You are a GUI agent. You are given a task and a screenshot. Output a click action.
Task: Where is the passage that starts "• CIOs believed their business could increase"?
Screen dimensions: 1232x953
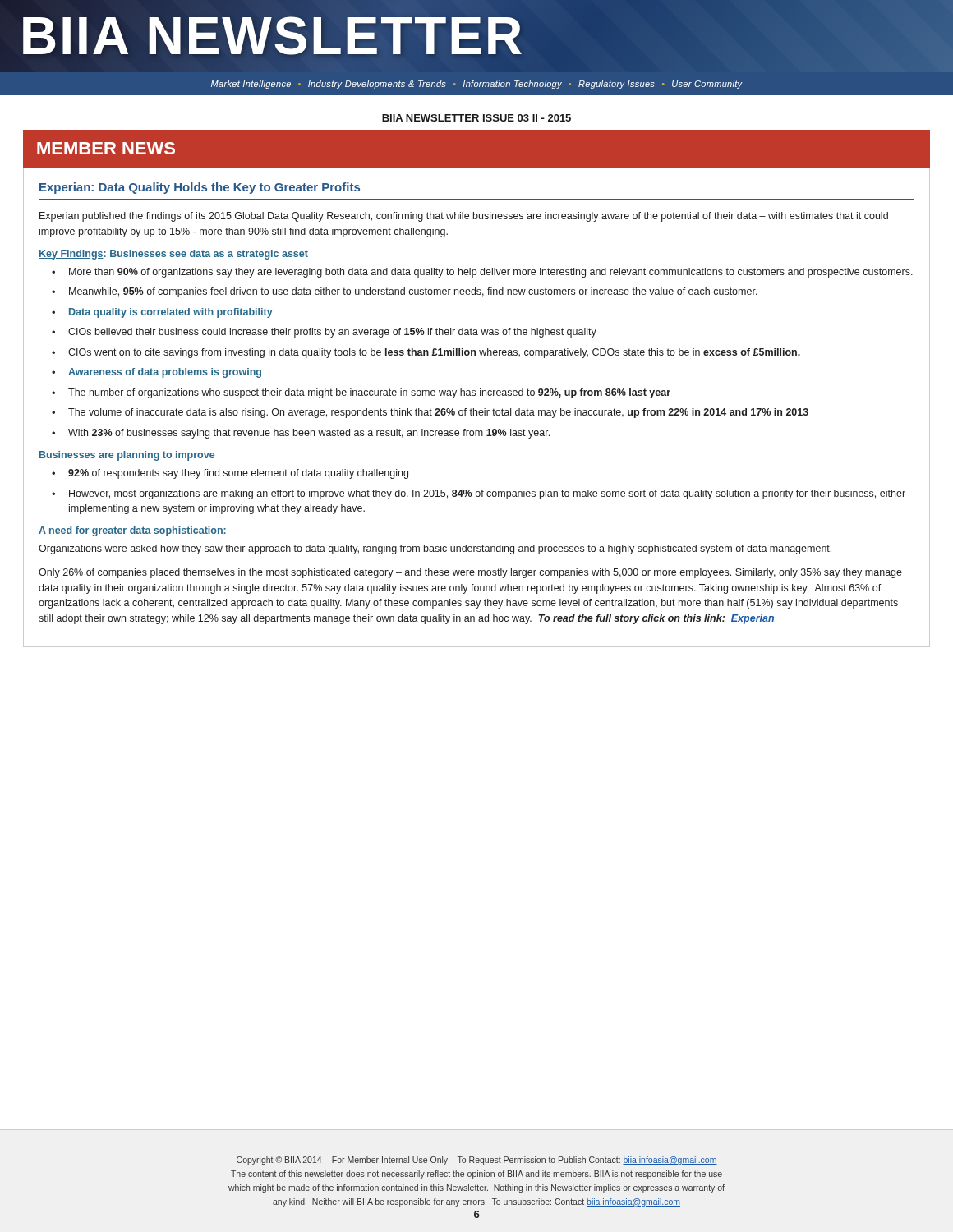(483, 332)
